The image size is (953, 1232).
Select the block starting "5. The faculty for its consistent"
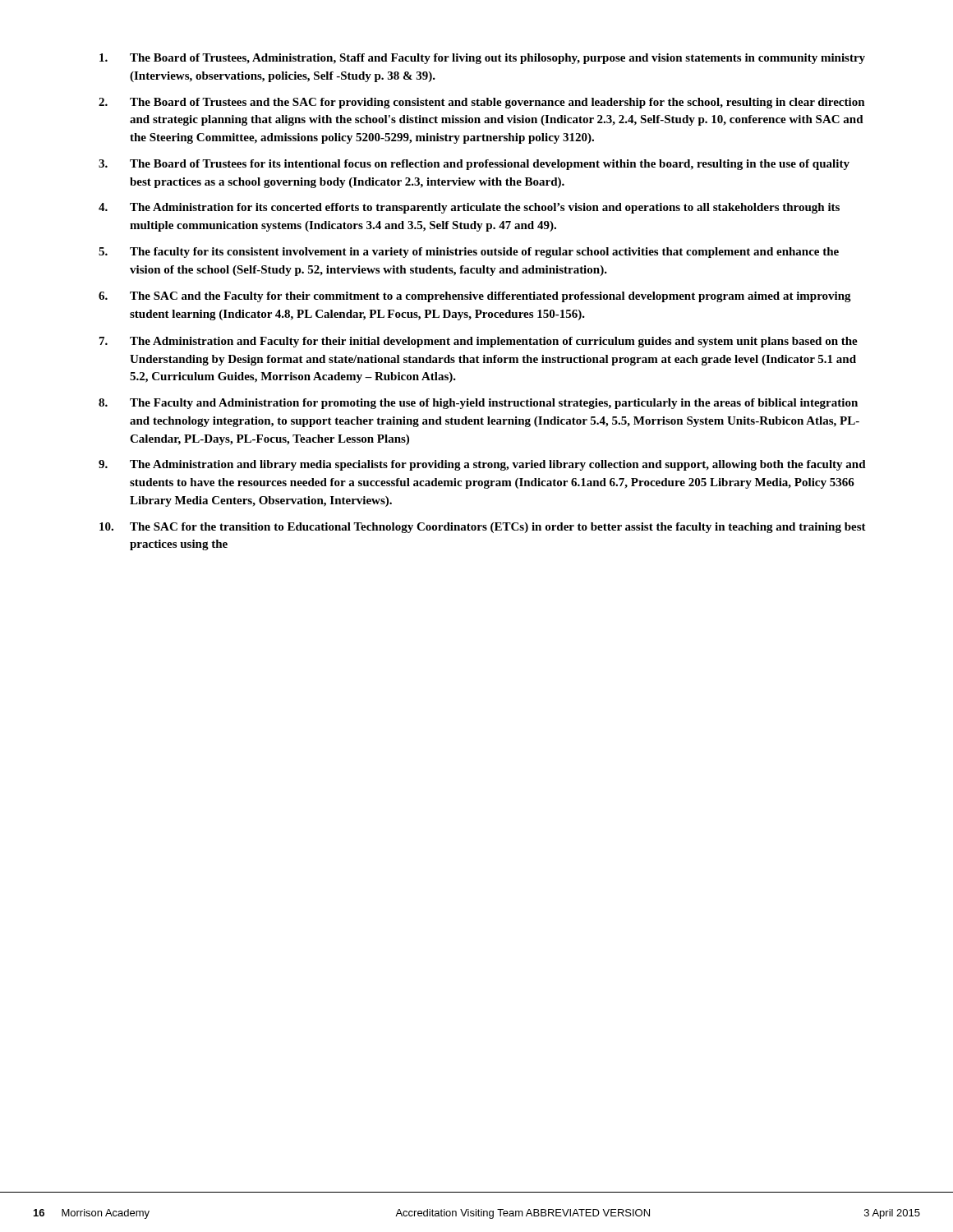pos(485,261)
